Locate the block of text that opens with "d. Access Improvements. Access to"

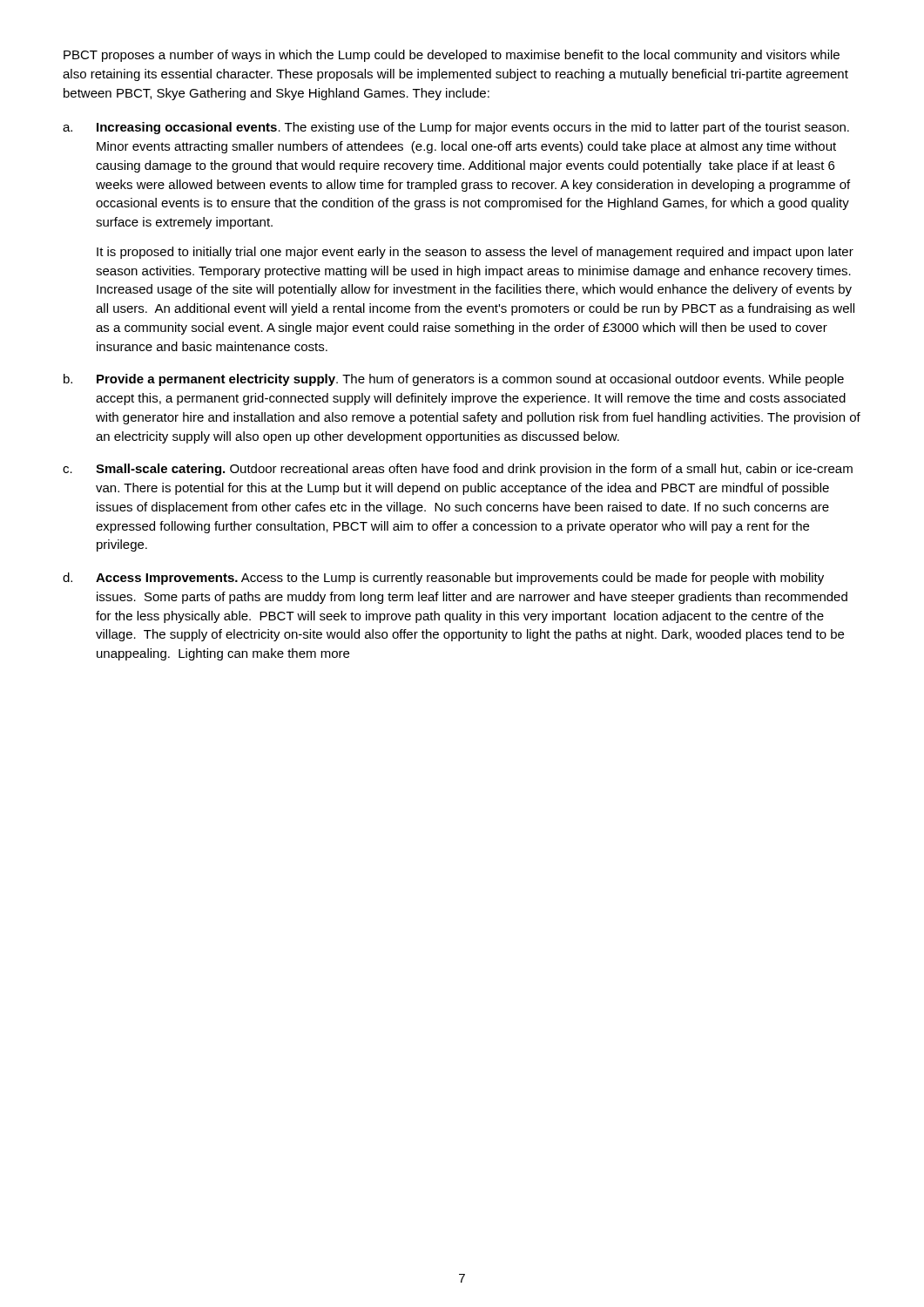tap(462, 616)
